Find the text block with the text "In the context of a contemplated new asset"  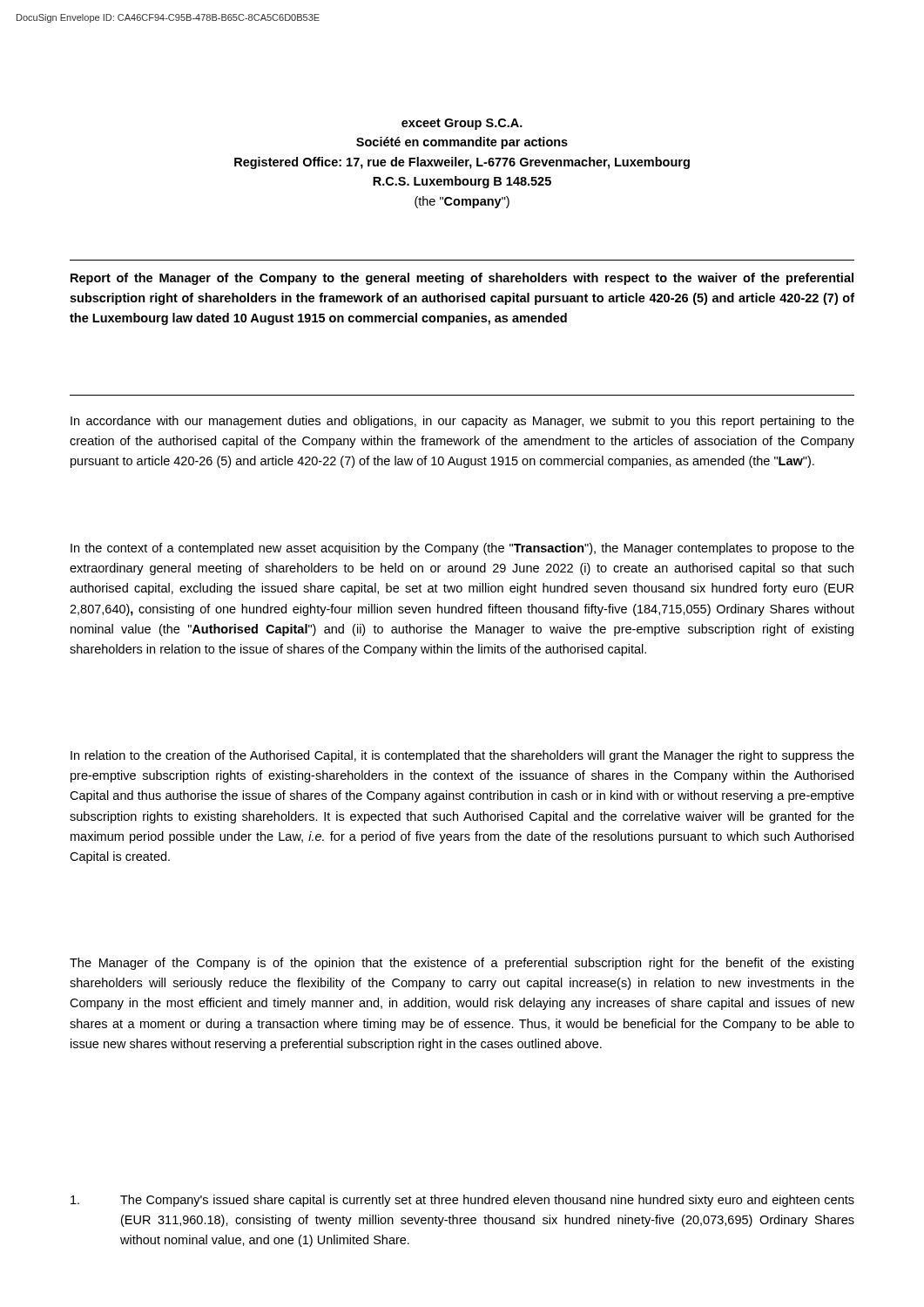click(x=462, y=599)
